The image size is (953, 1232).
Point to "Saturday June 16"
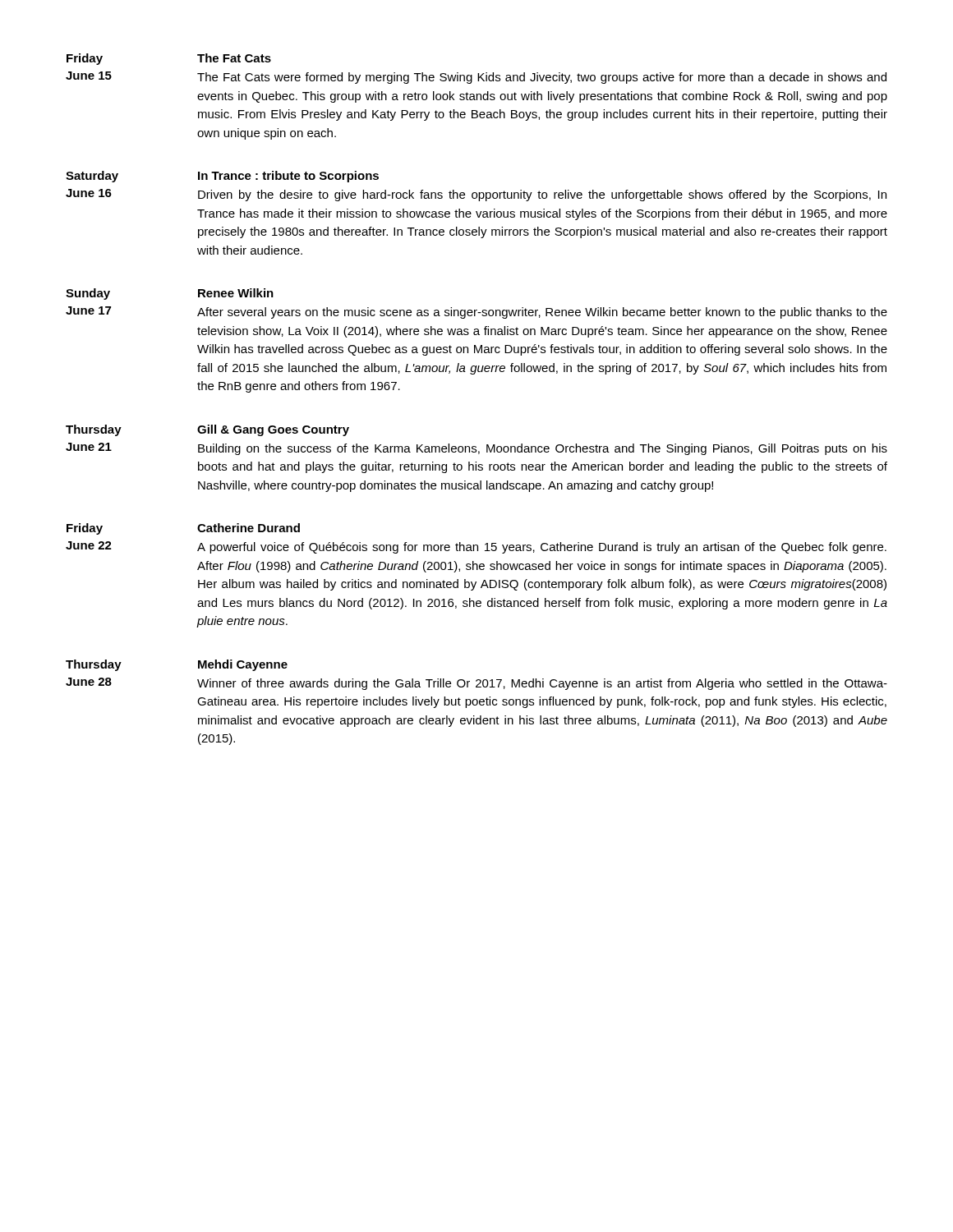92,177
